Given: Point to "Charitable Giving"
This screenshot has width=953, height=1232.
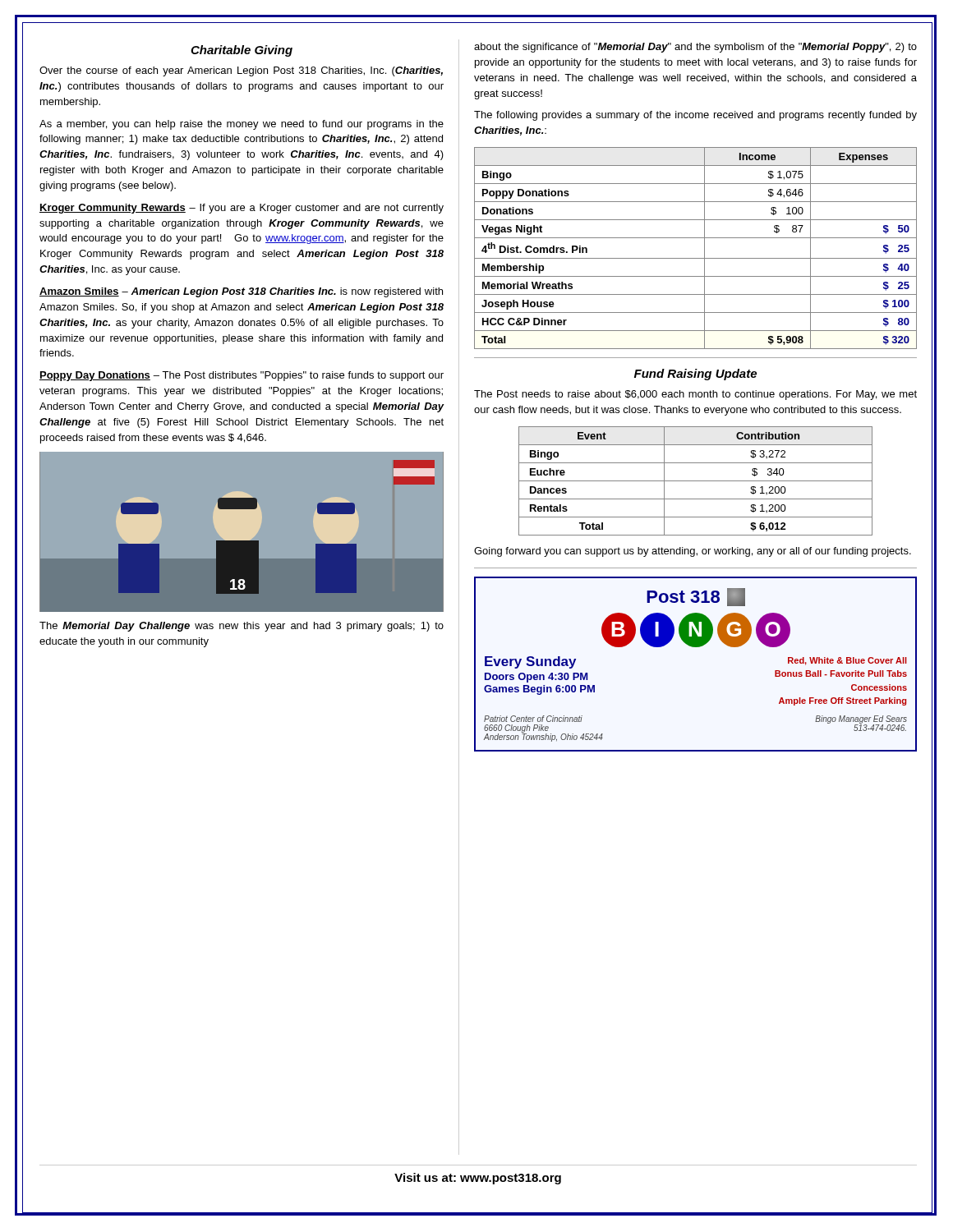Looking at the screenshot, I should click(242, 50).
